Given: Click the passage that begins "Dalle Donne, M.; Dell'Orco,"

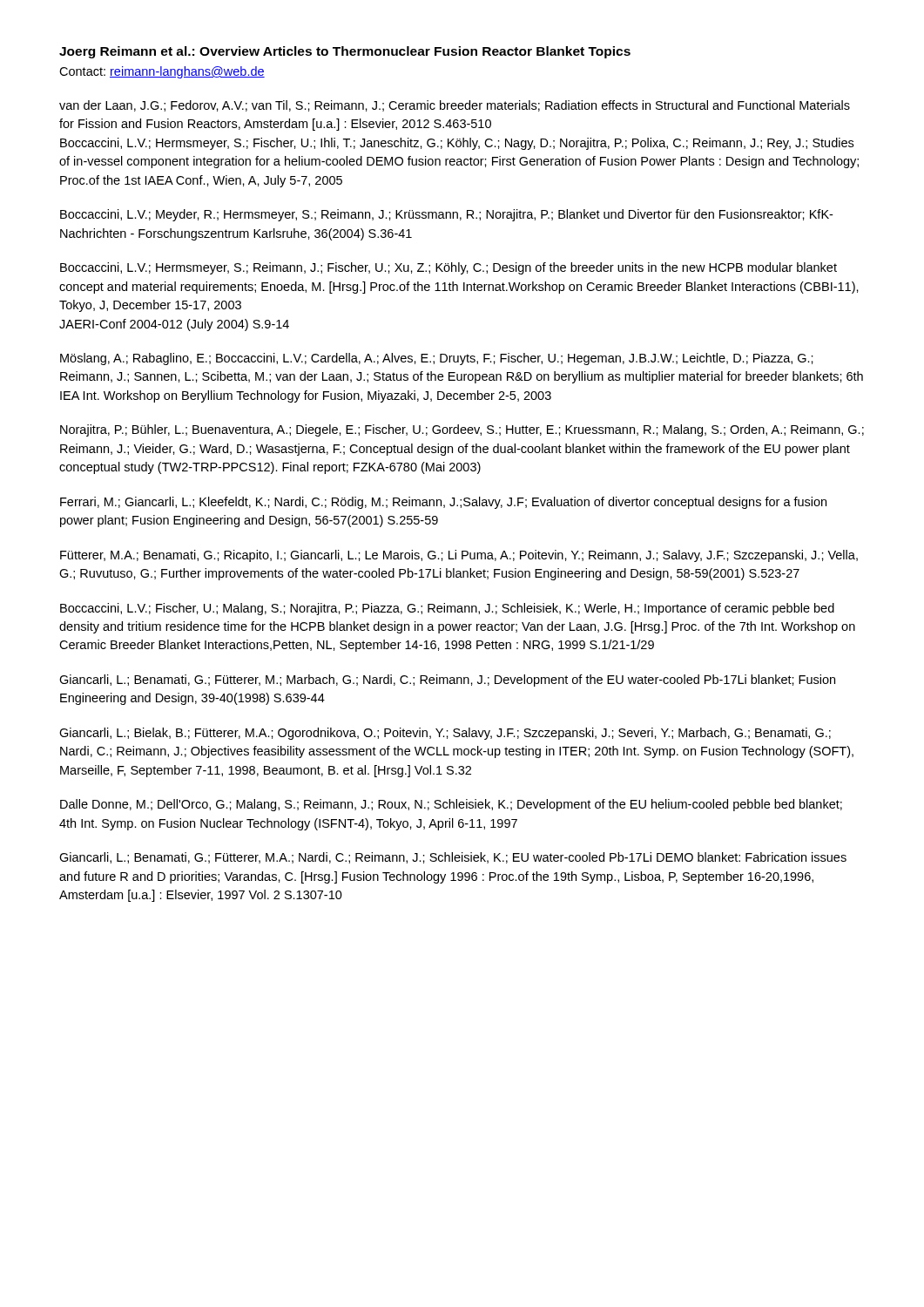Looking at the screenshot, I should tap(451, 814).
